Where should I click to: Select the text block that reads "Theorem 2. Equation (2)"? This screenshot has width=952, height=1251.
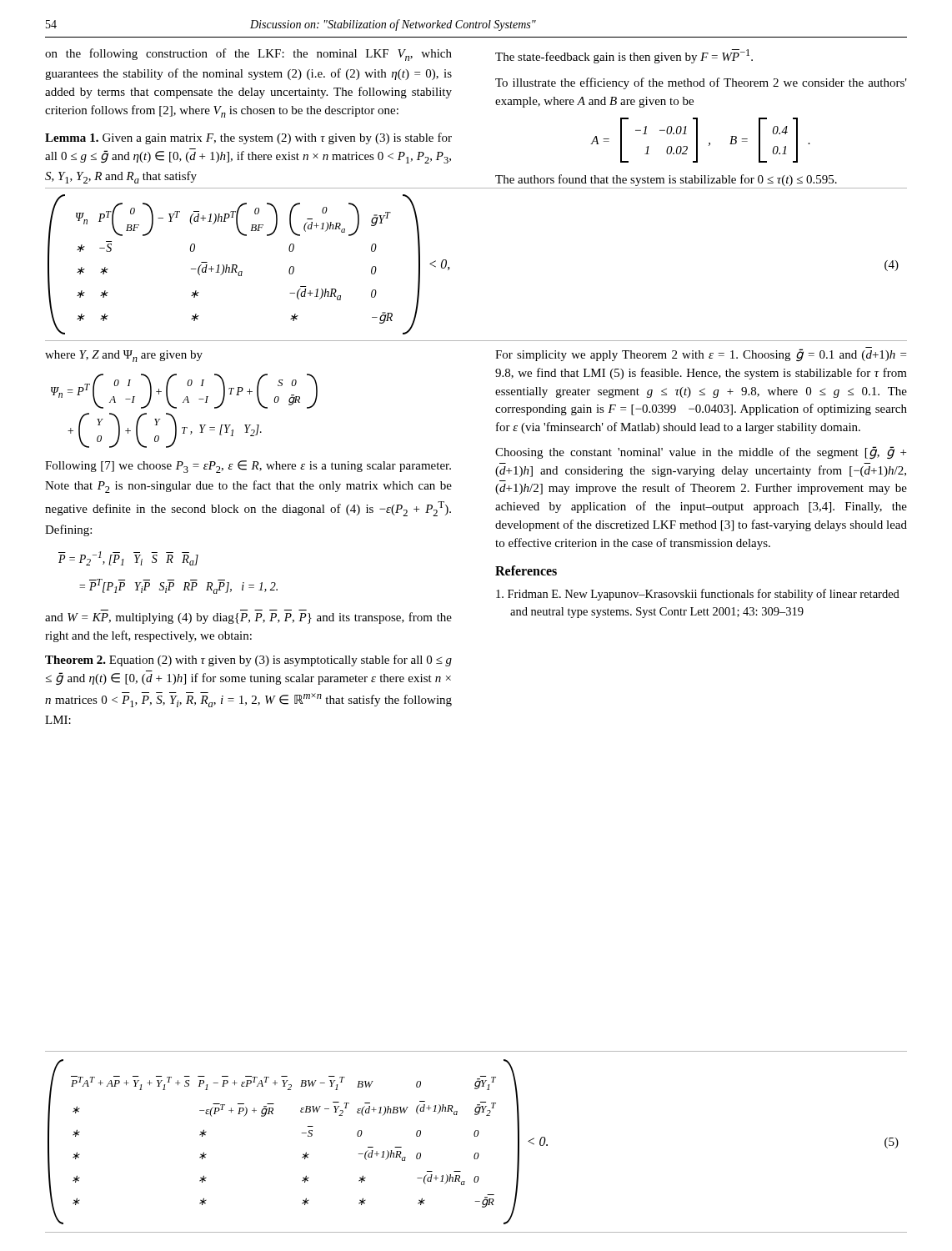tap(248, 691)
